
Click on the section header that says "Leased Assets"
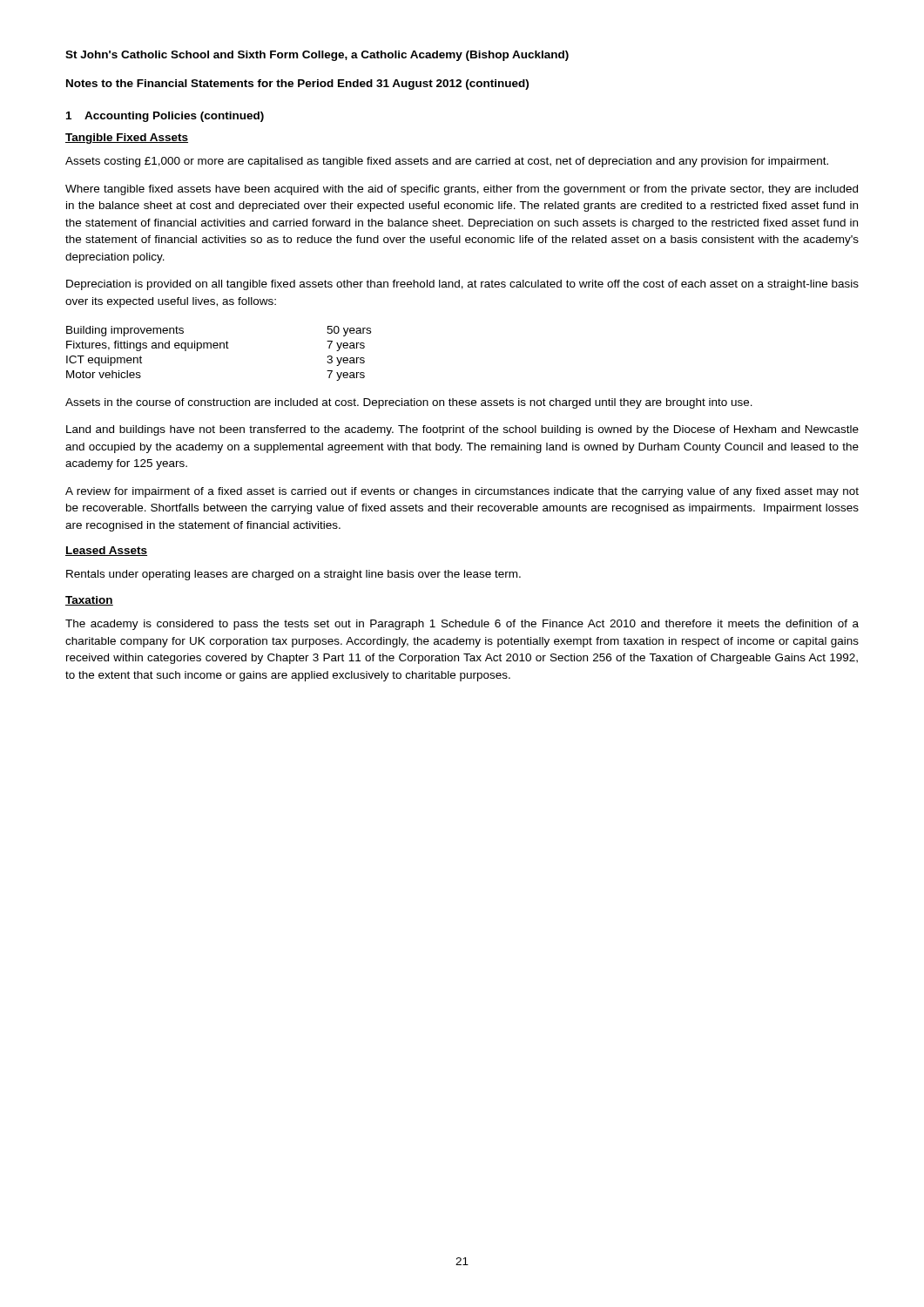[106, 551]
